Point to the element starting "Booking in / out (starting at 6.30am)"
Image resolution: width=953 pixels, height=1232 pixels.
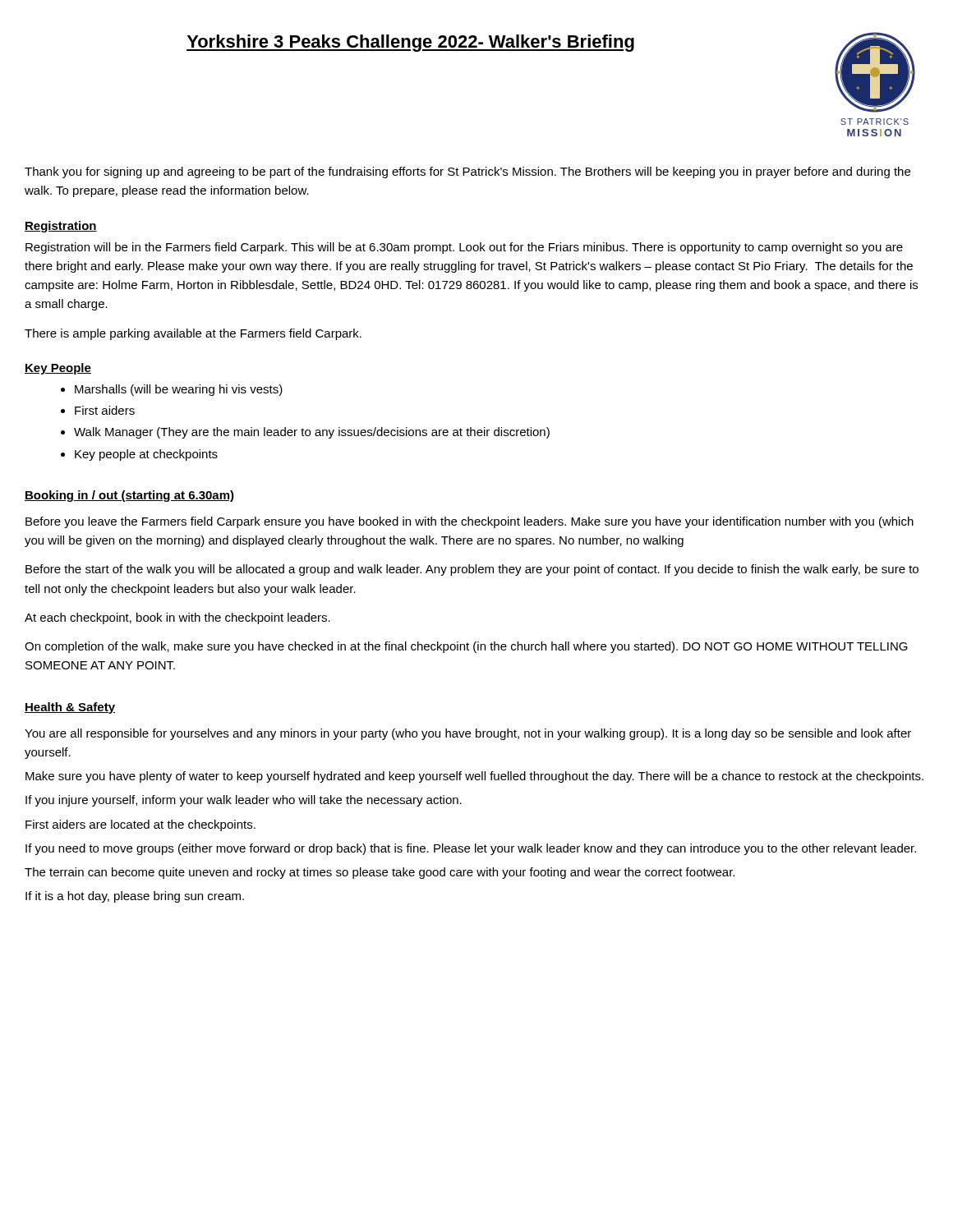(129, 495)
